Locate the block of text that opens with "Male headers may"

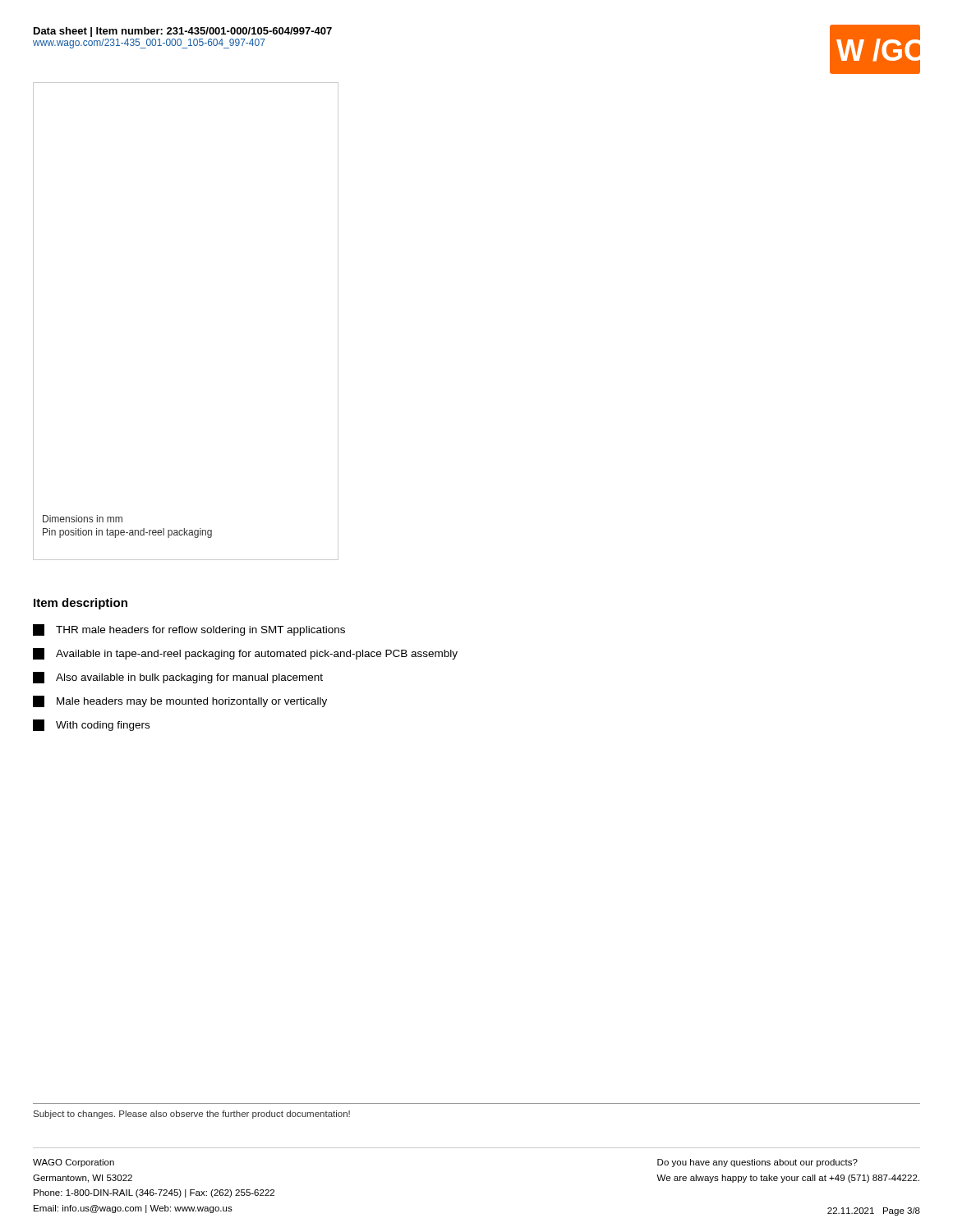(x=180, y=702)
